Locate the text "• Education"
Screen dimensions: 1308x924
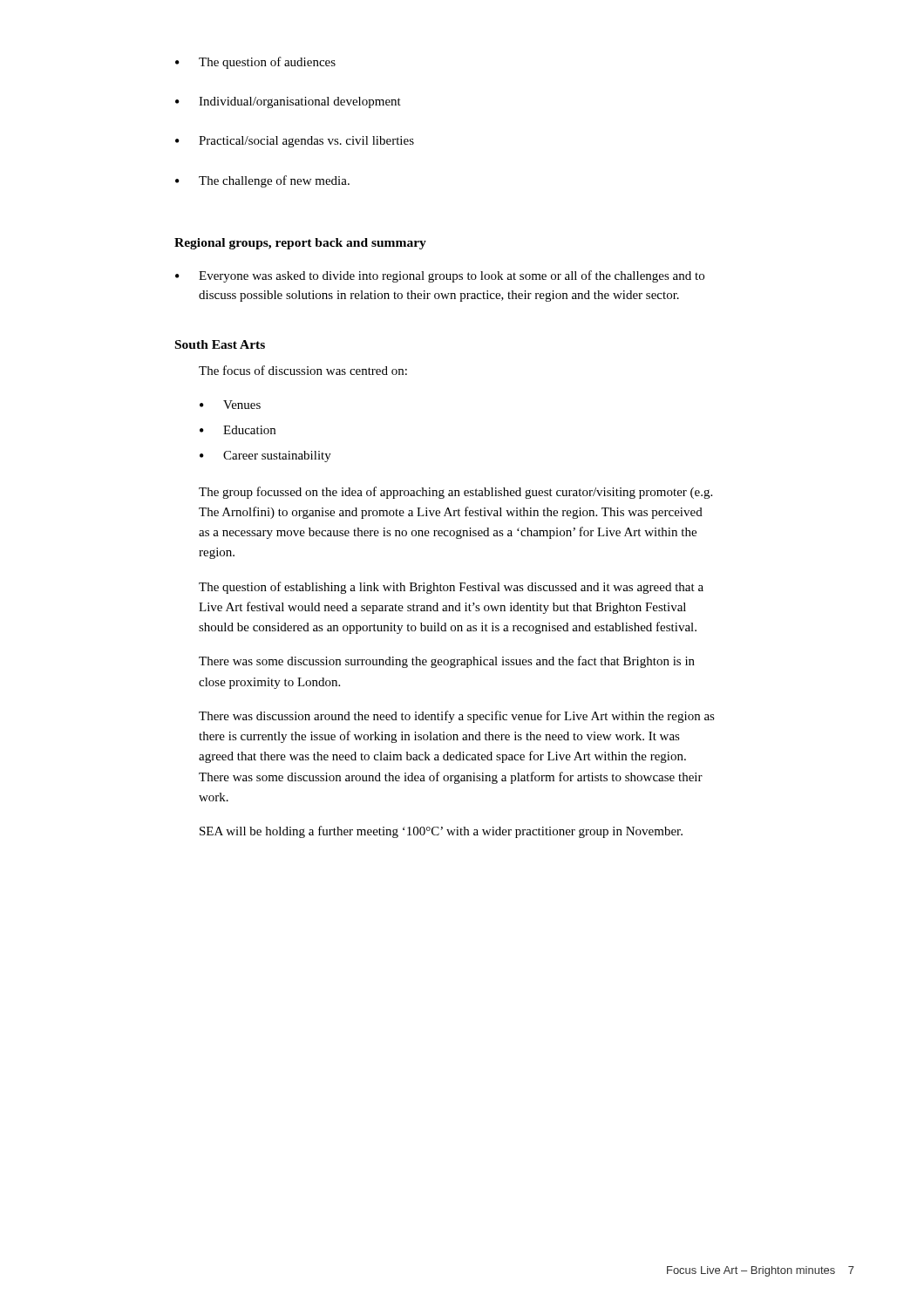(237, 431)
